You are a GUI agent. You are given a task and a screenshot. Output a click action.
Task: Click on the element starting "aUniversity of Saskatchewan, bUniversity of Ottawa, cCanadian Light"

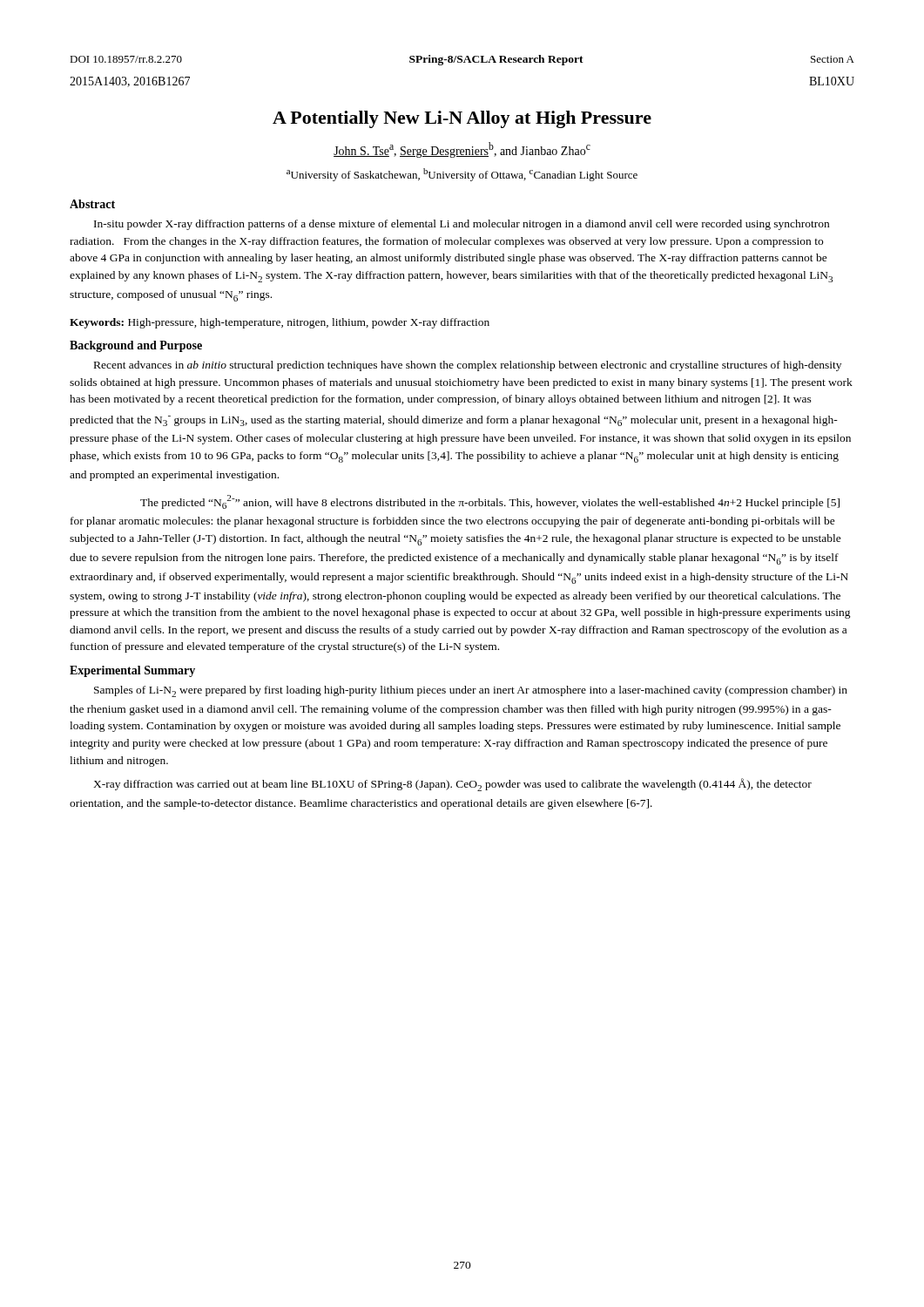[x=462, y=173]
